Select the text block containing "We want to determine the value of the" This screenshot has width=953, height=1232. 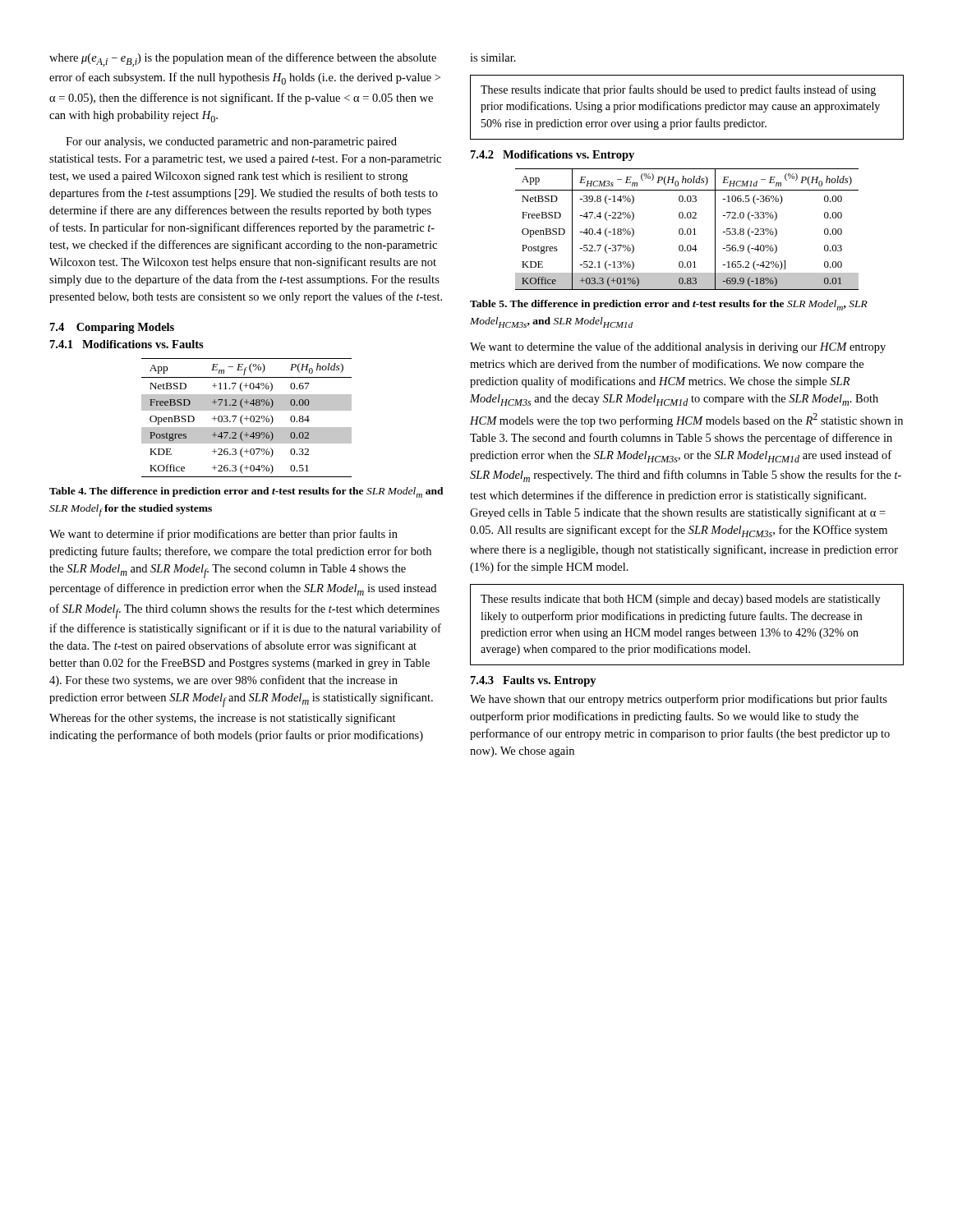(x=687, y=457)
